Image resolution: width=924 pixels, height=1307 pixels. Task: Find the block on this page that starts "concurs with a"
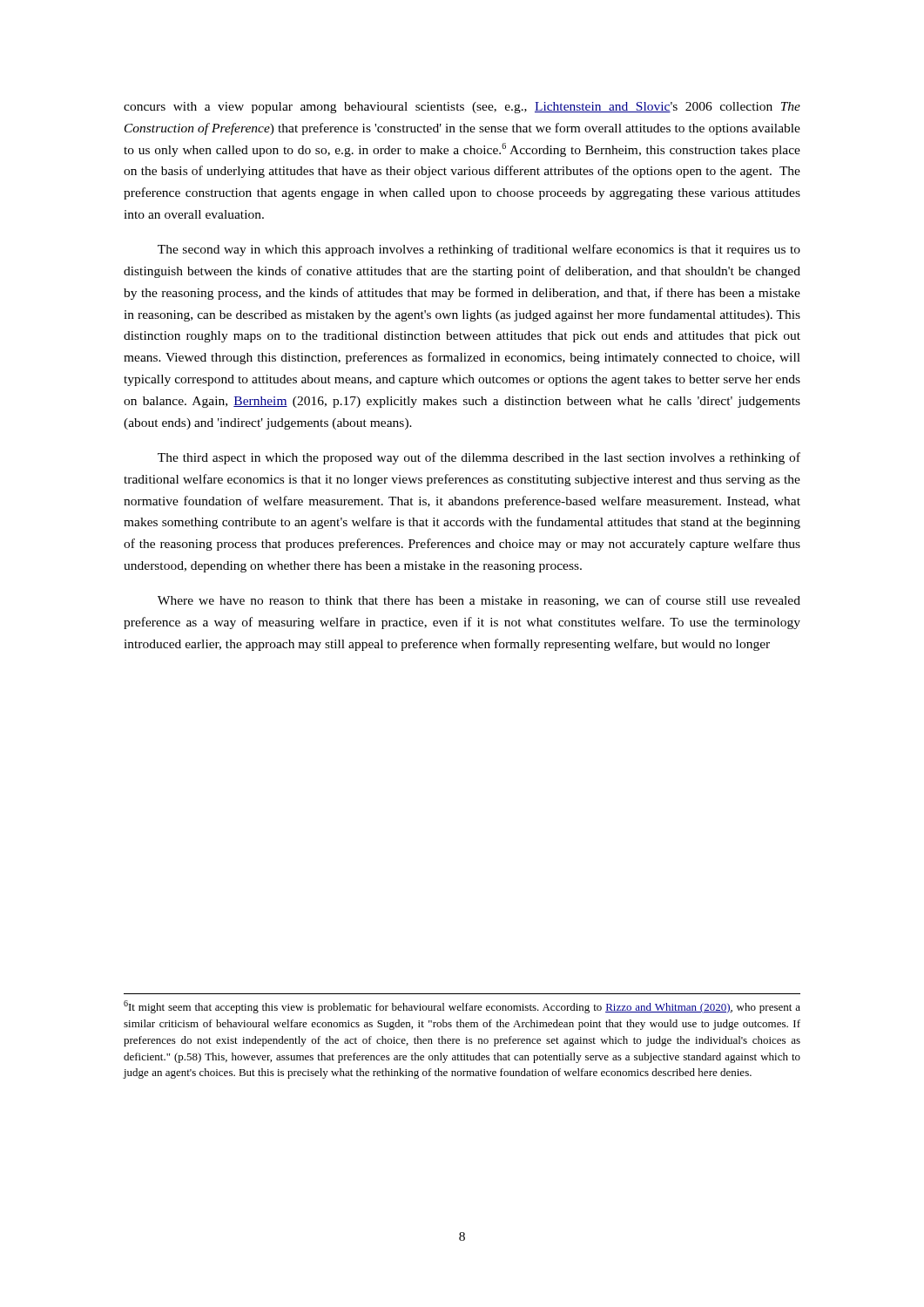[462, 160]
